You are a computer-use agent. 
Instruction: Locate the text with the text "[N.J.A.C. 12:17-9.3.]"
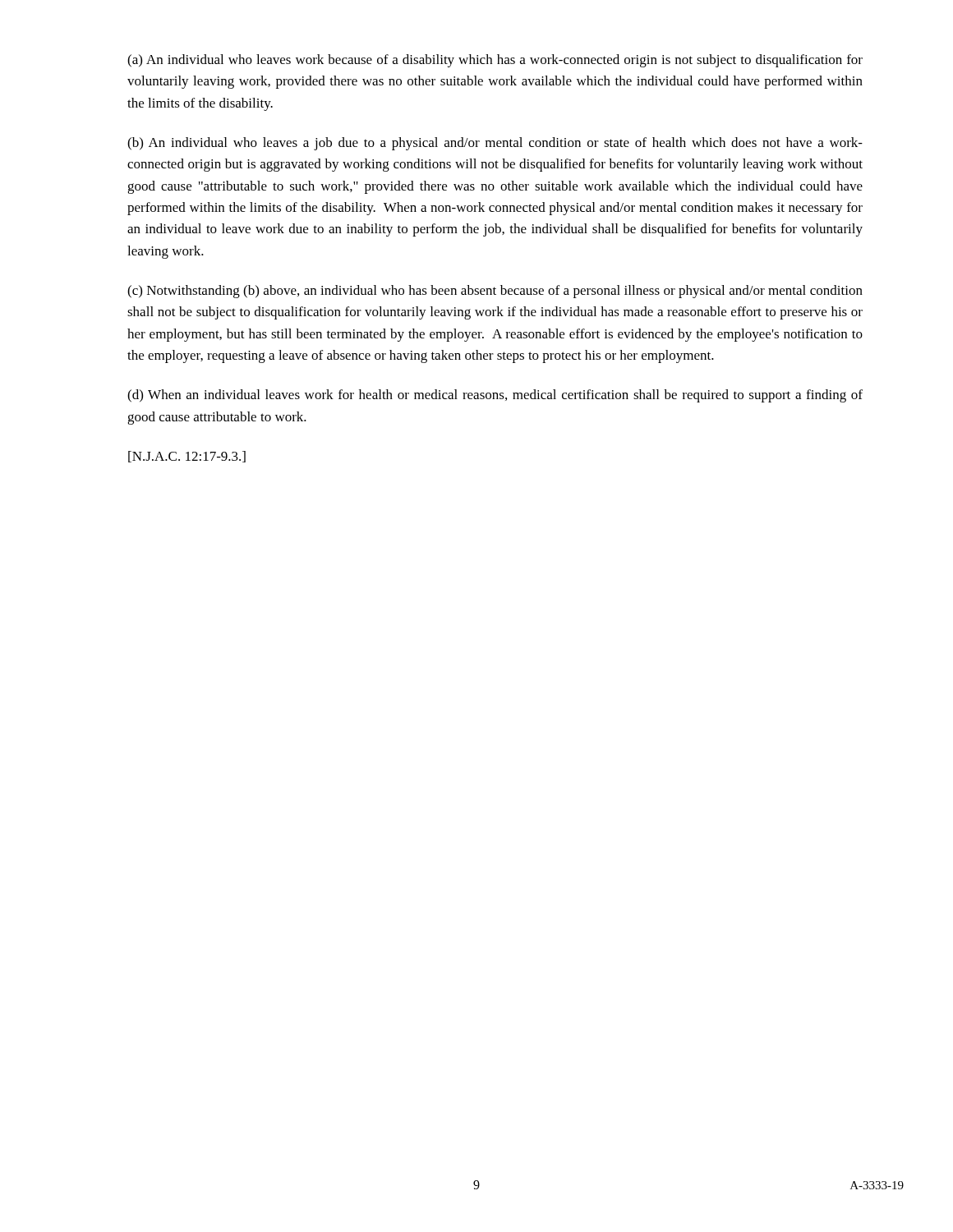187,456
